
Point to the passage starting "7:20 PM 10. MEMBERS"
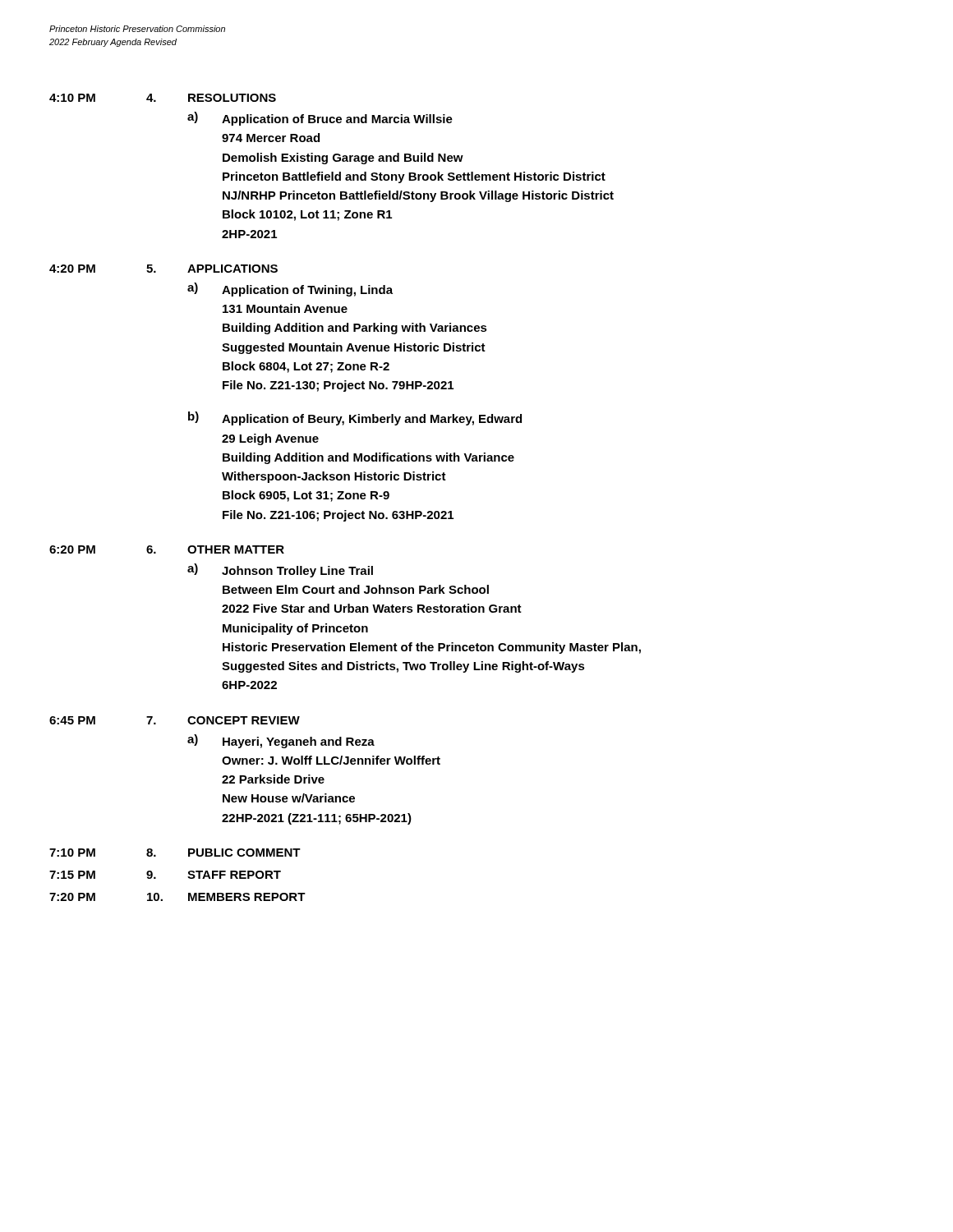[x=69, y=896]
